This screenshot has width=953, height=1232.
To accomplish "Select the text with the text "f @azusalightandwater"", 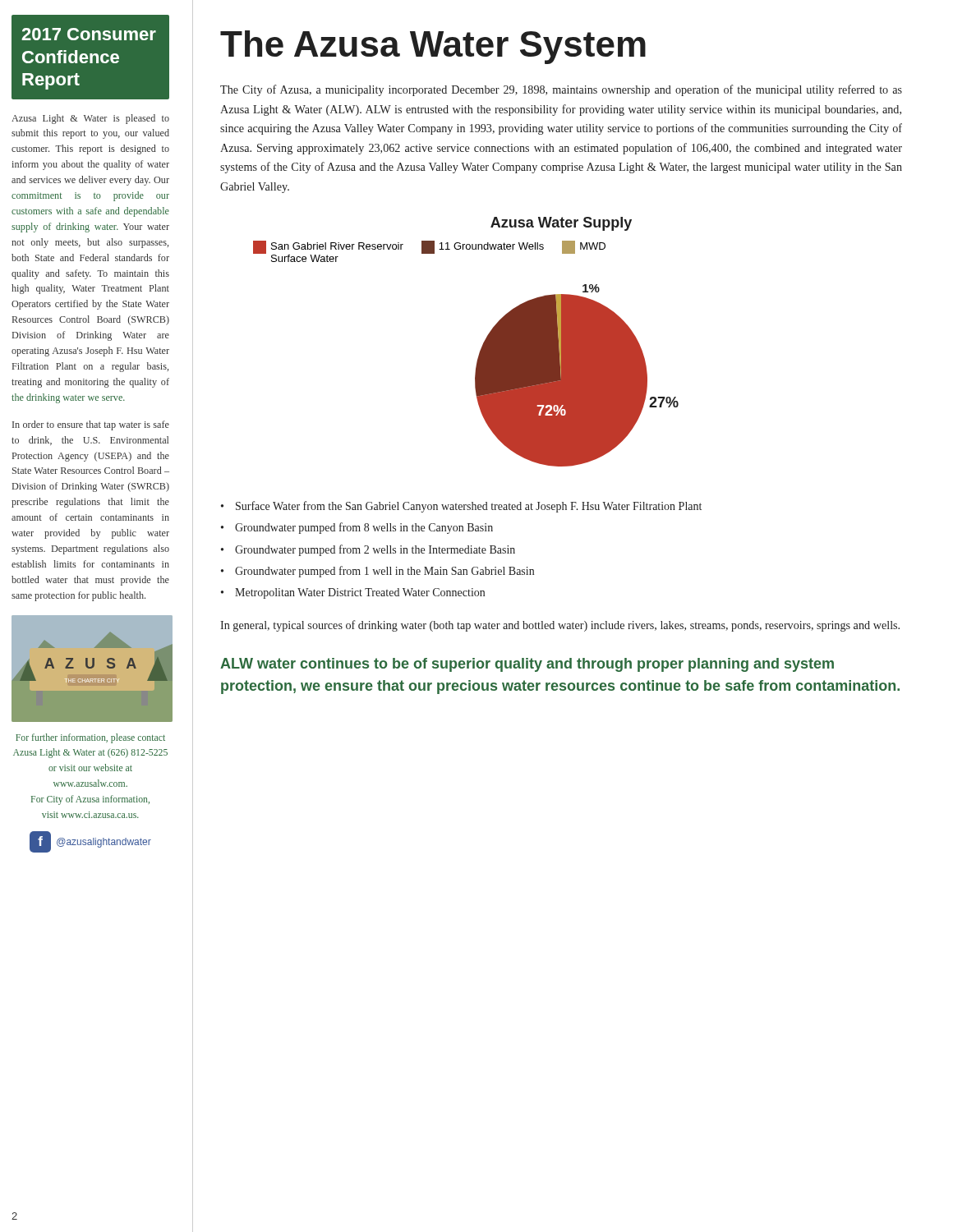I will click(x=90, y=842).
